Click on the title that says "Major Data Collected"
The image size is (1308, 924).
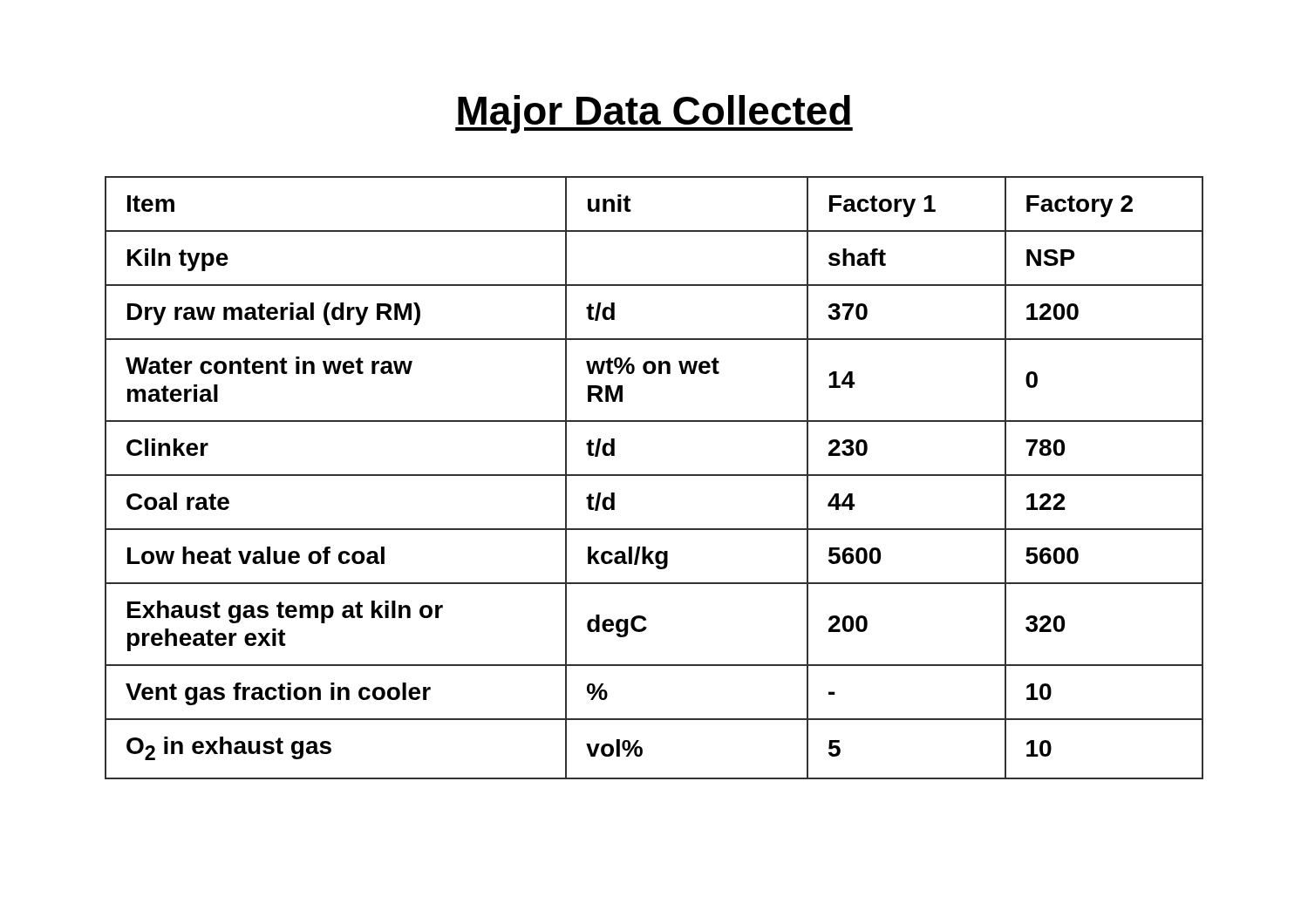(x=654, y=111)
